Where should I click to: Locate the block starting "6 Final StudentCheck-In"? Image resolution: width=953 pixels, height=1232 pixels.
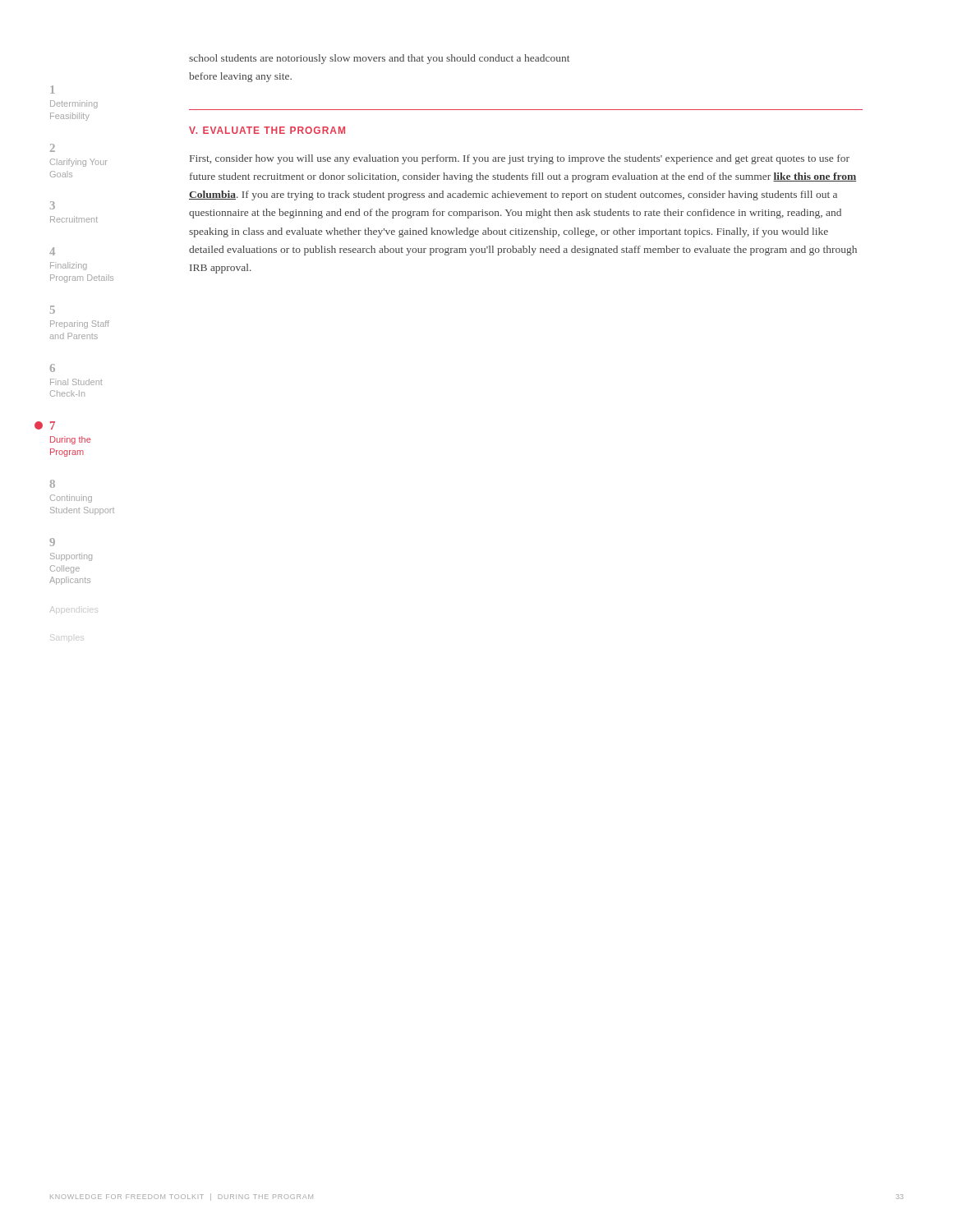pyautogui.click(x=107, y=380)
